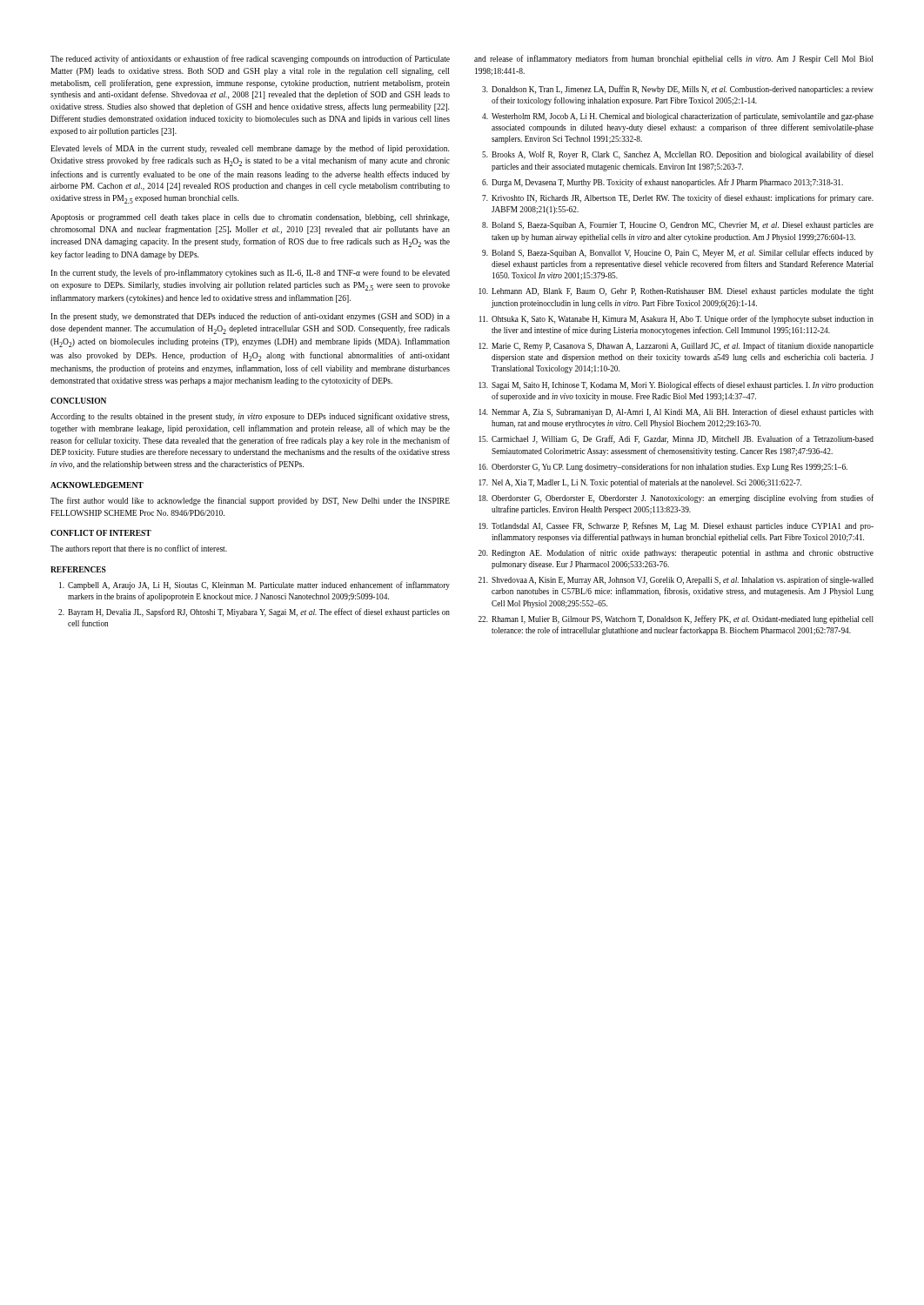Click on the text block starting "16. Oberdorster G, Yu CP."
The height and width of the screenshot is (1305, 924).
[x=674, y=468]
